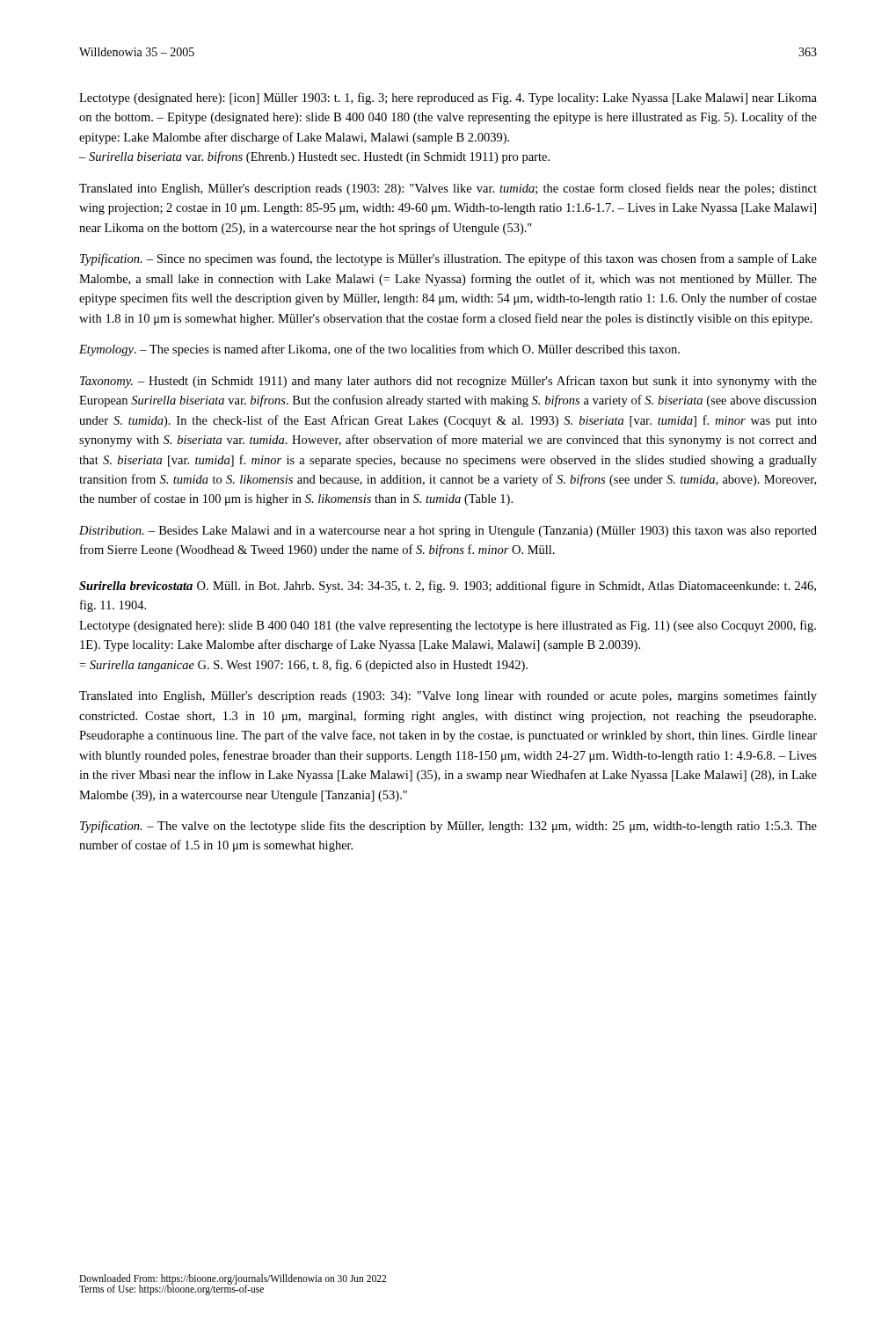Select the passage starting "Surirella brevicostata O. Müll. in Bot. Jahrb. Syst."
The width and height of the screenshot is (896, 1319).
coord(448,625)
